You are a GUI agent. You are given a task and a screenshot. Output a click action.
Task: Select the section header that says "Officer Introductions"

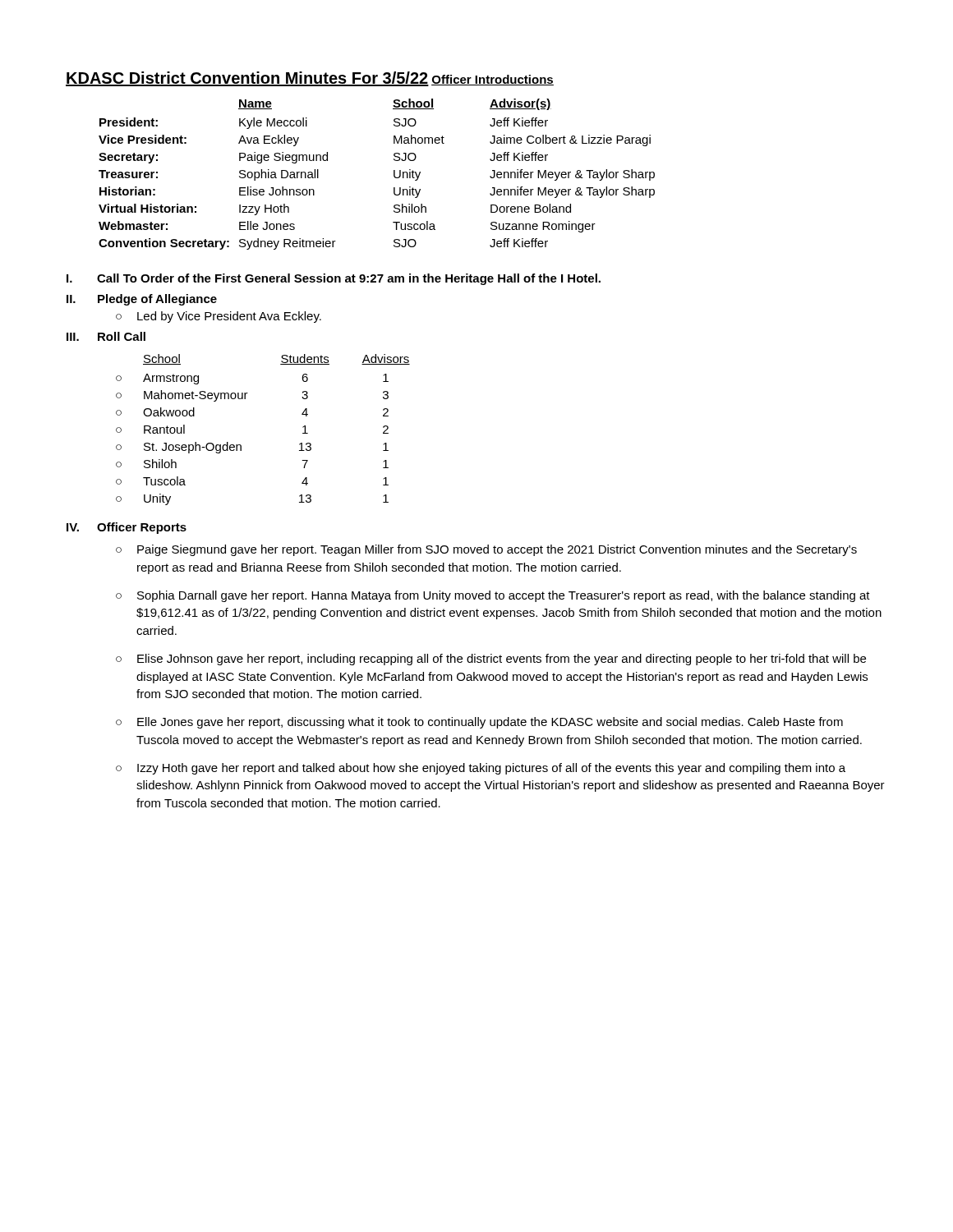tap(493, 79)
